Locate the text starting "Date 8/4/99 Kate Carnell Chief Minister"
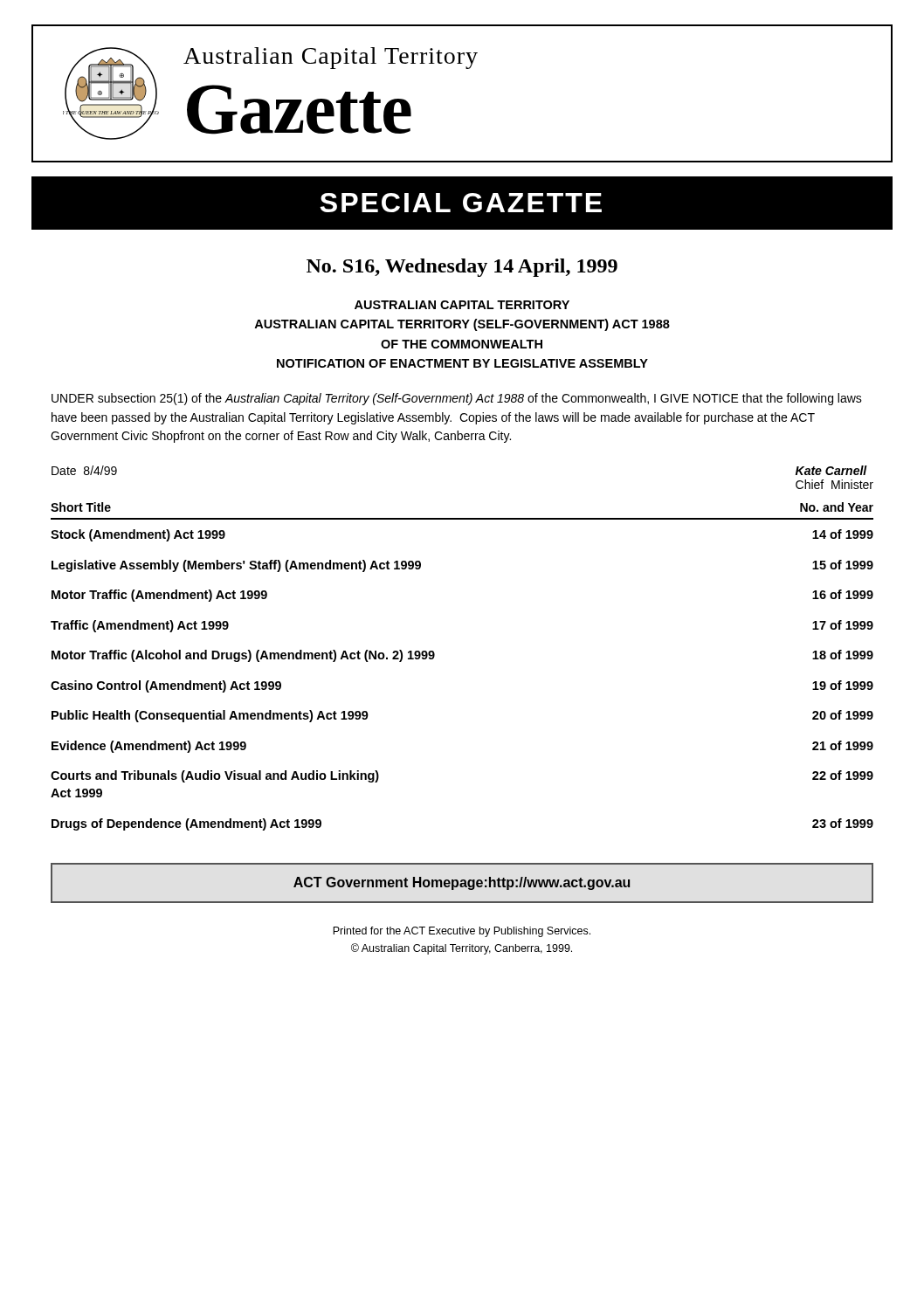The image size is (924, 1310). [x=97, y=469]
